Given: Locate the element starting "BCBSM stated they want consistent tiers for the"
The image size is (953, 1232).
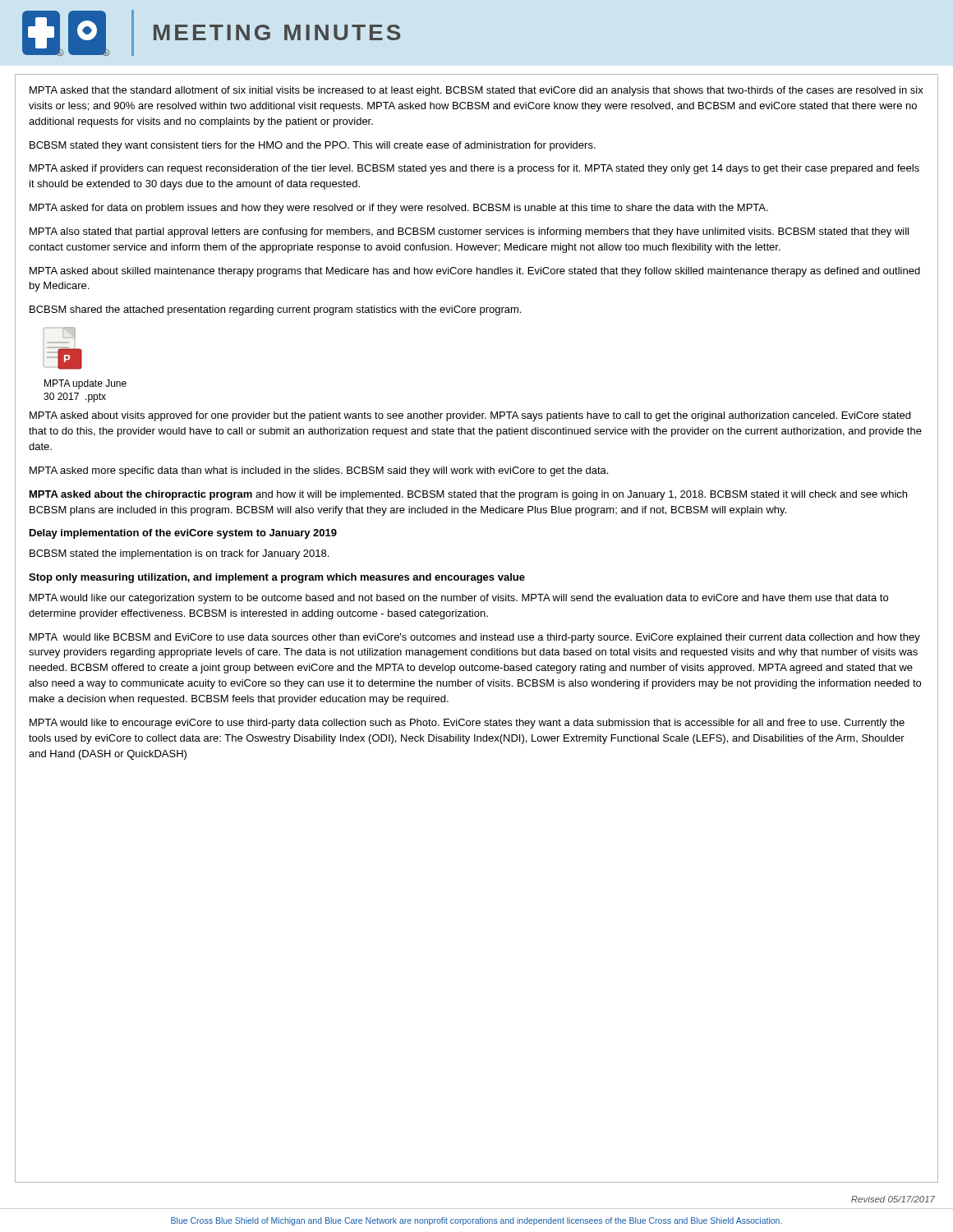Looking at the screenshot, I should [312, 145].
